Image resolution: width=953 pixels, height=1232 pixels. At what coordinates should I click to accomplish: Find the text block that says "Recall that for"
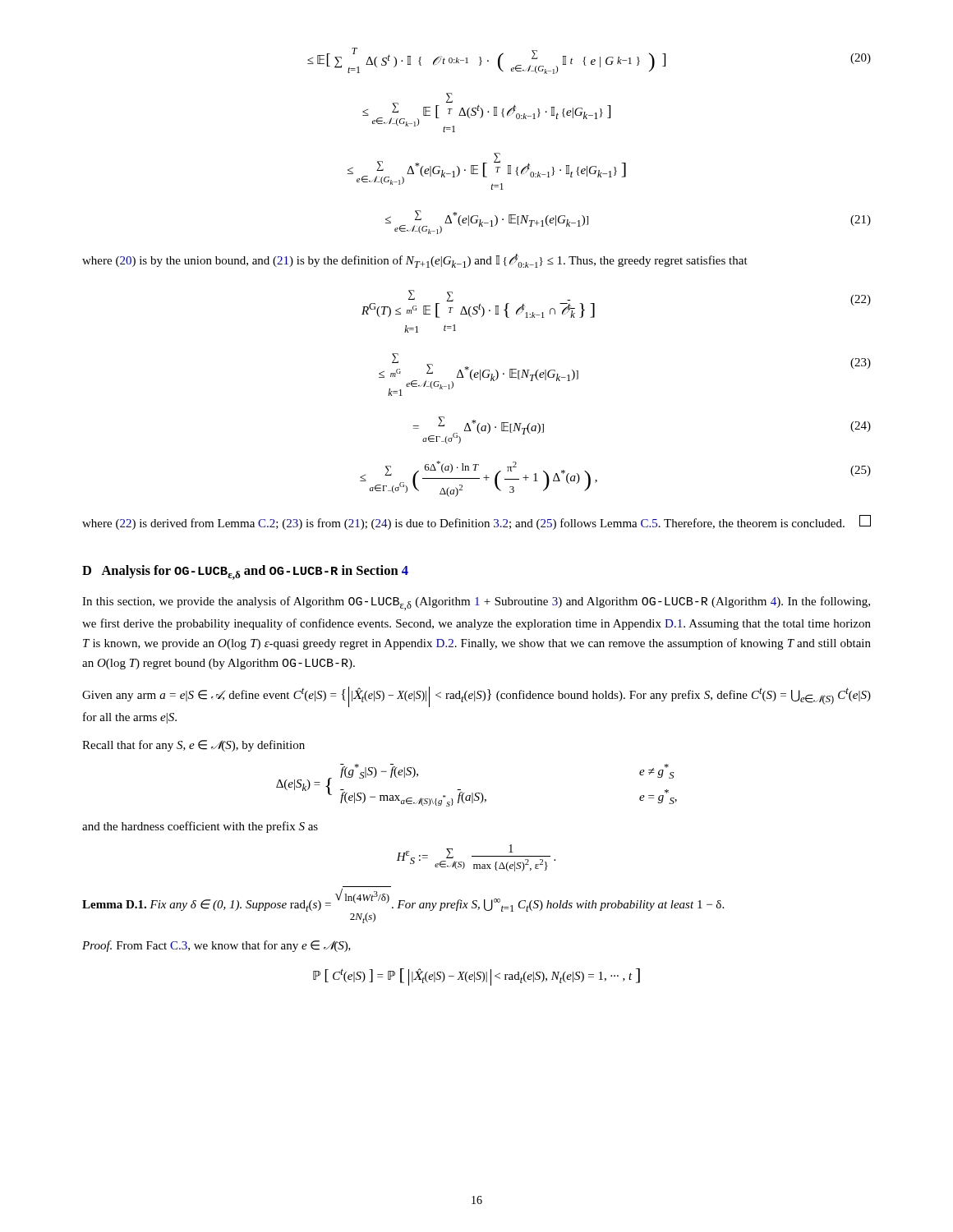[194, 745]
